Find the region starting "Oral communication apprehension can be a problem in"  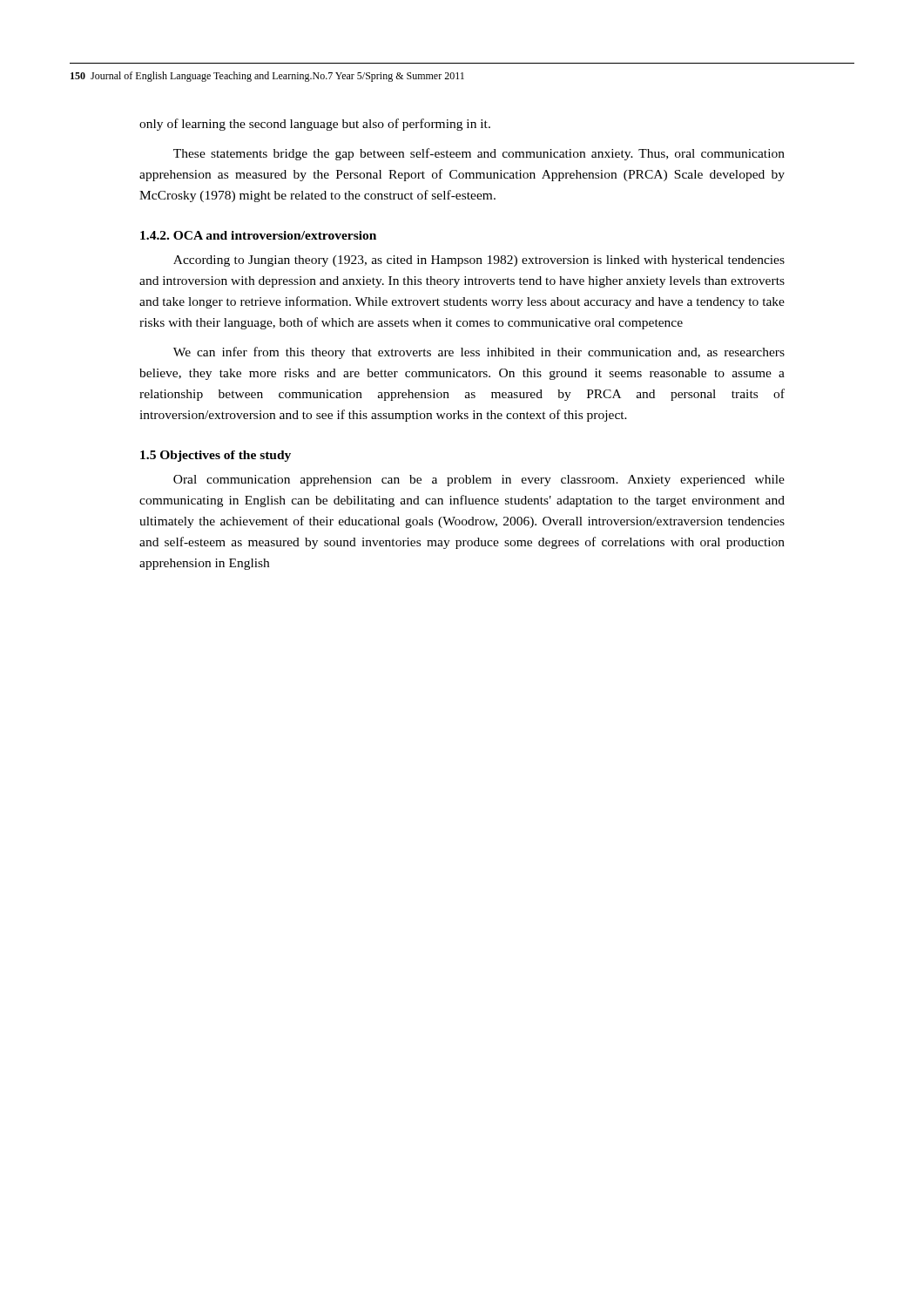[x=462, y=521]
